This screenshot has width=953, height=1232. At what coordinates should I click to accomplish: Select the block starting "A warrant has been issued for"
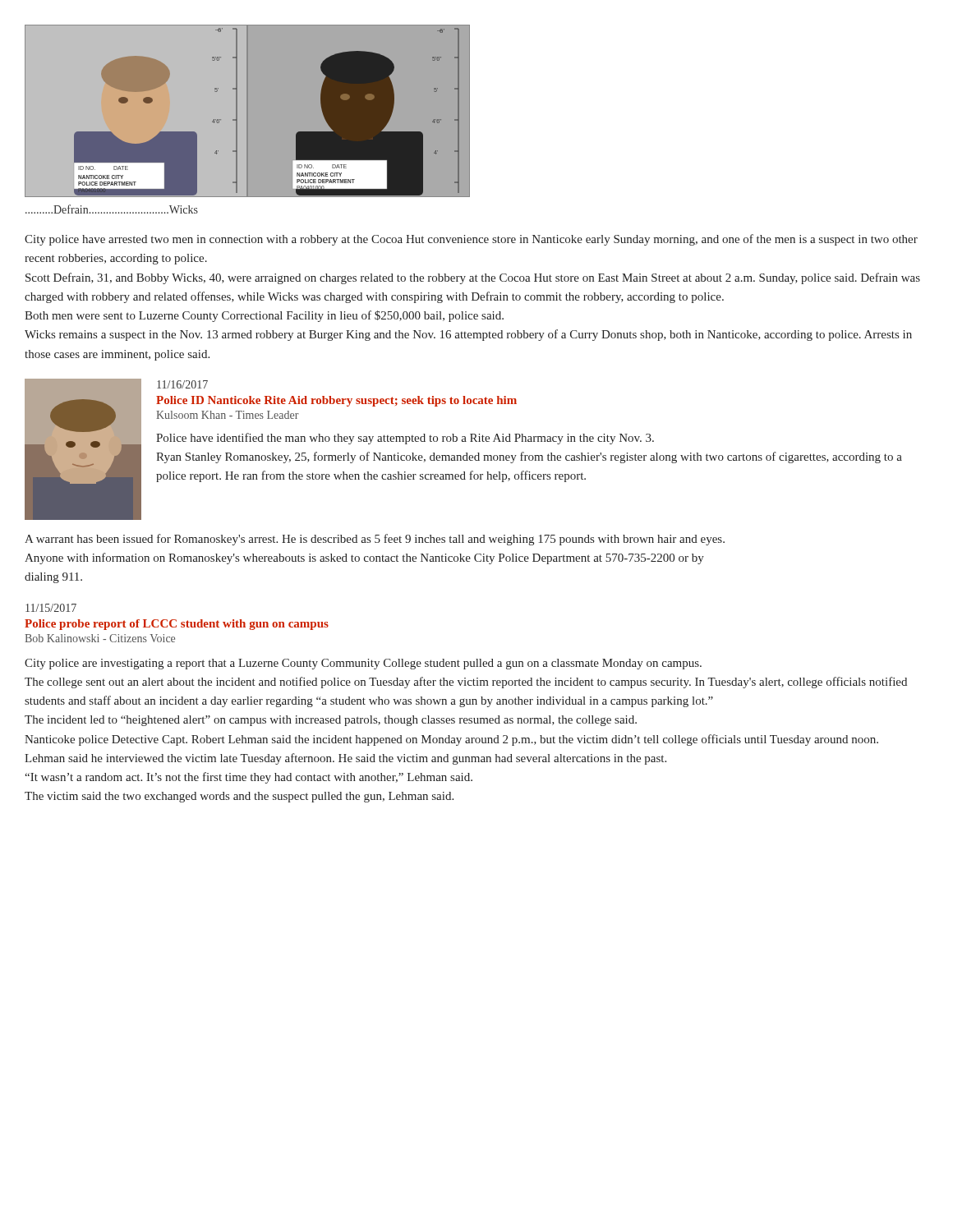pyautogui.click(x=375, y=558)
